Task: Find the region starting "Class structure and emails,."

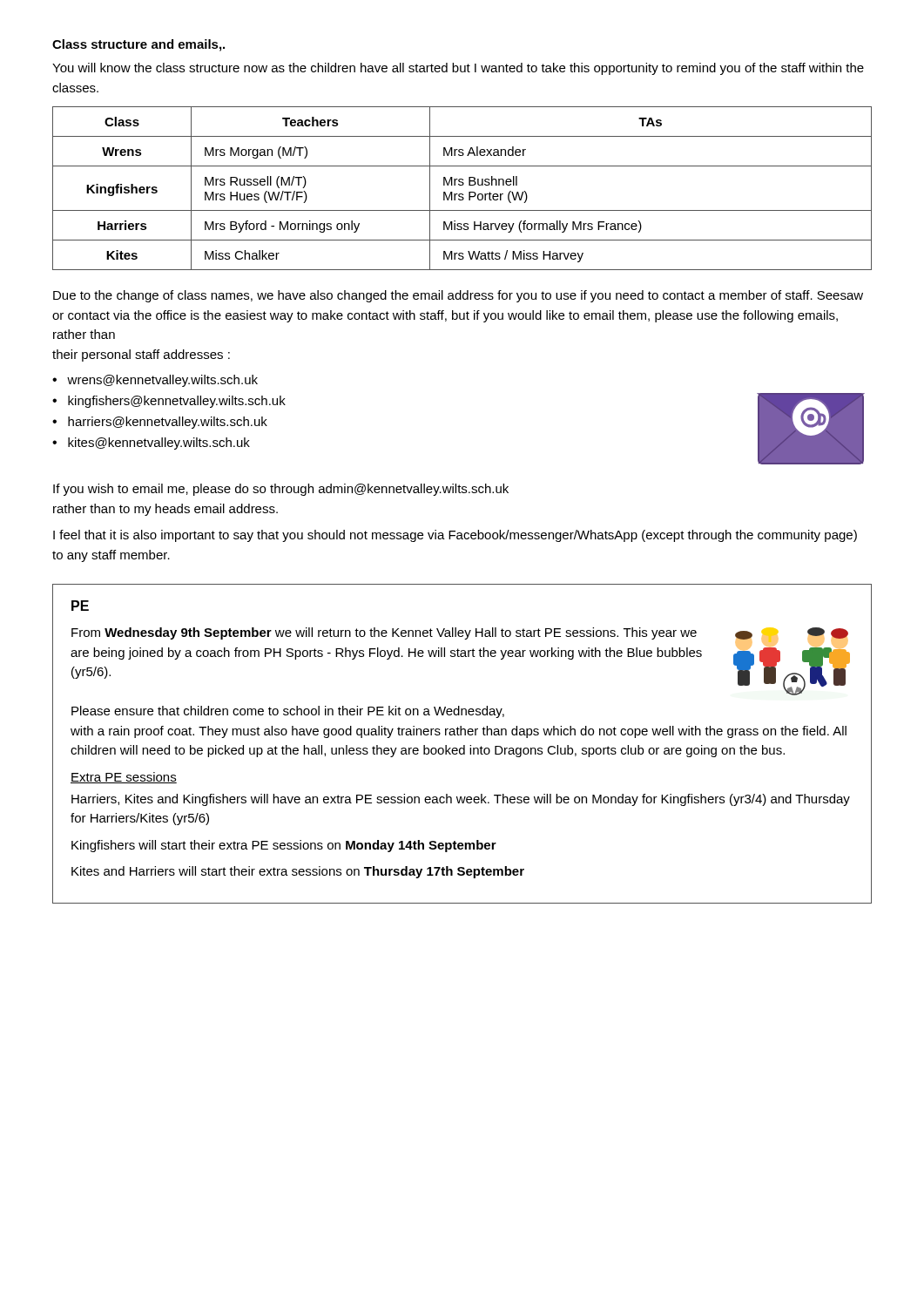Action: pos(139,44)
